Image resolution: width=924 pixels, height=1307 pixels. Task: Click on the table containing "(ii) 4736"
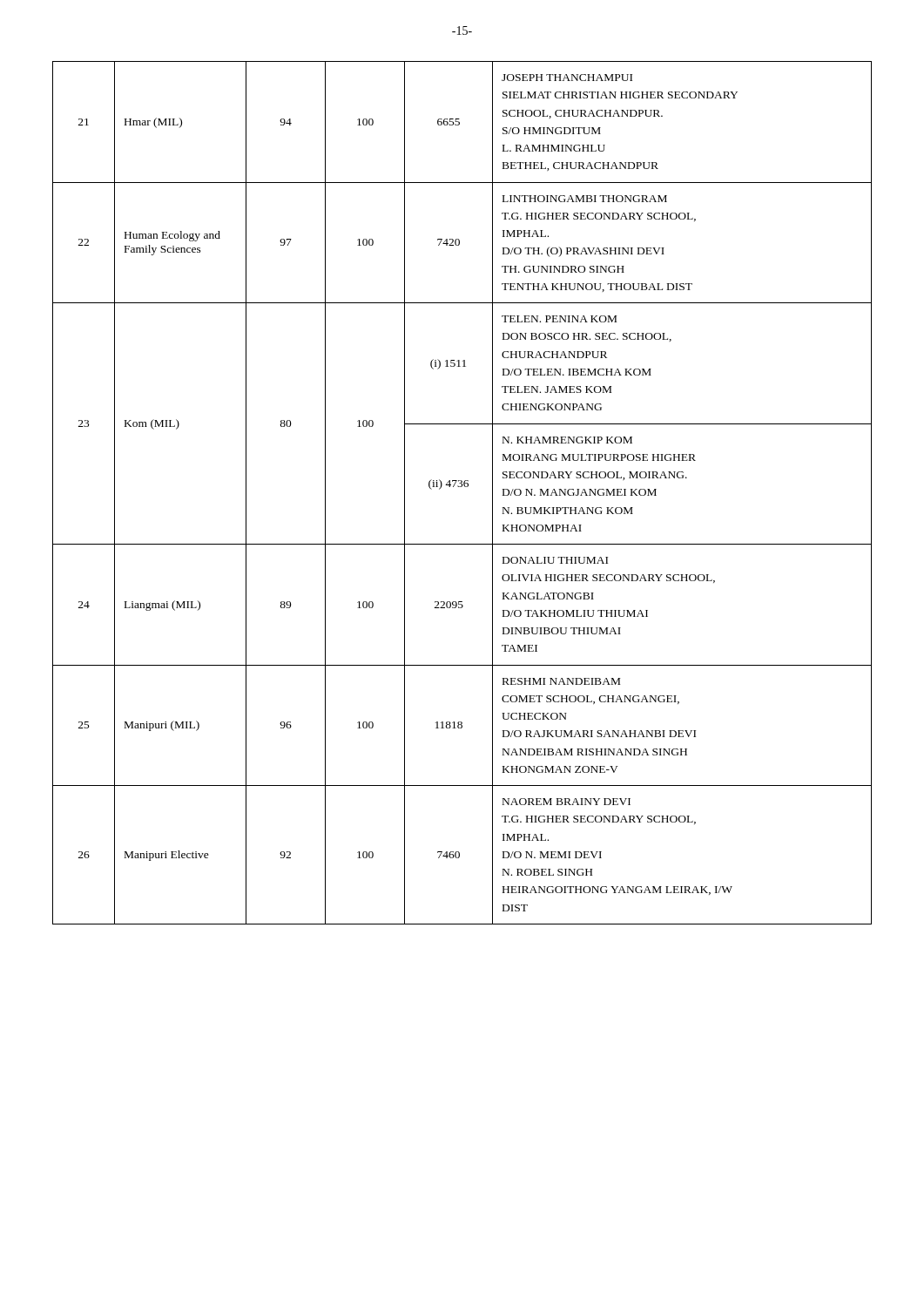coord(462,493)
